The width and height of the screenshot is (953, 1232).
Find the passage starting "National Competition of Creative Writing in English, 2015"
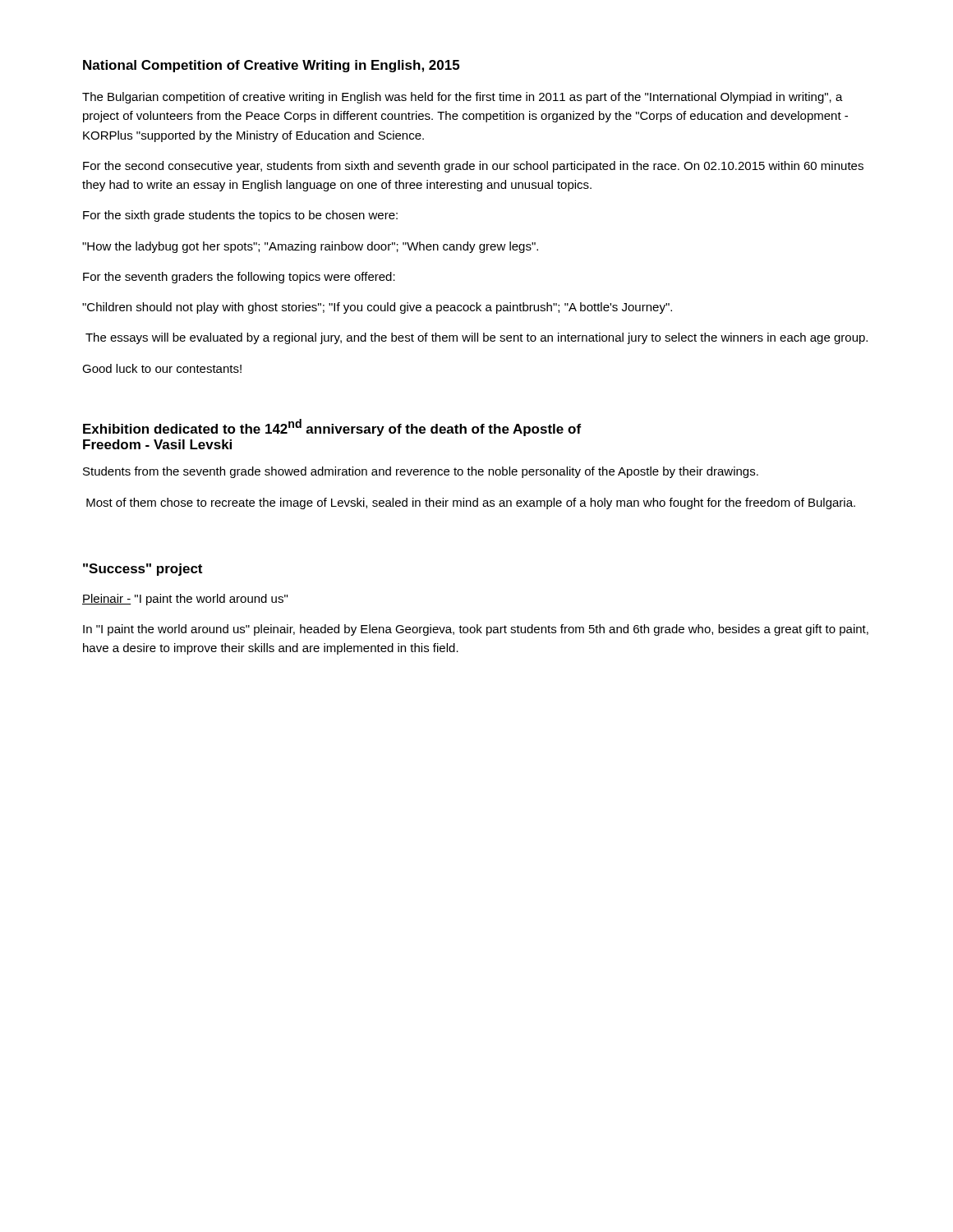coord(271,65)
